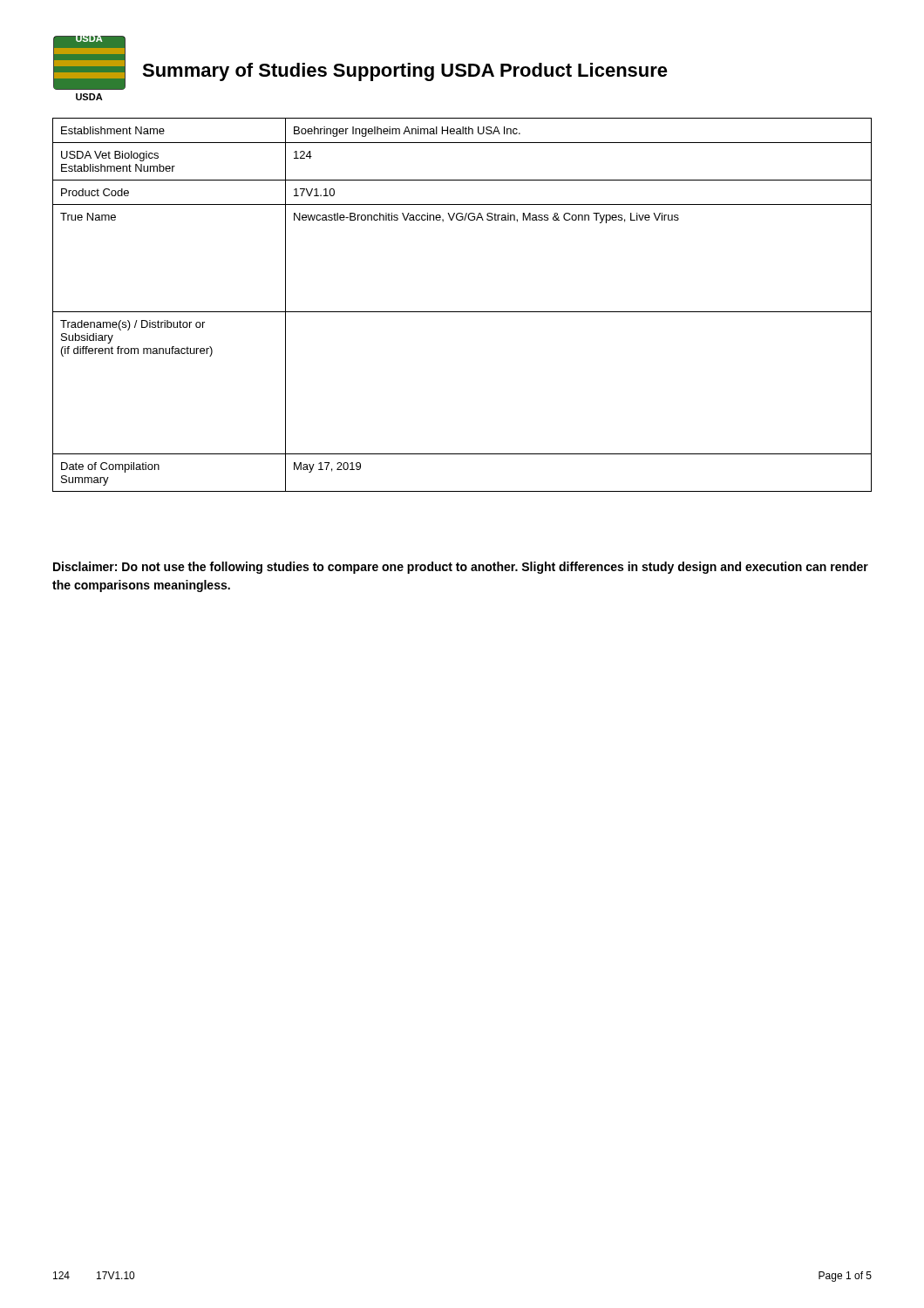Viewport: 924px width, 1308px height.
Task: Where is the passage that starts "Disclaimer: Do not use"?
Action: (460, 576)
